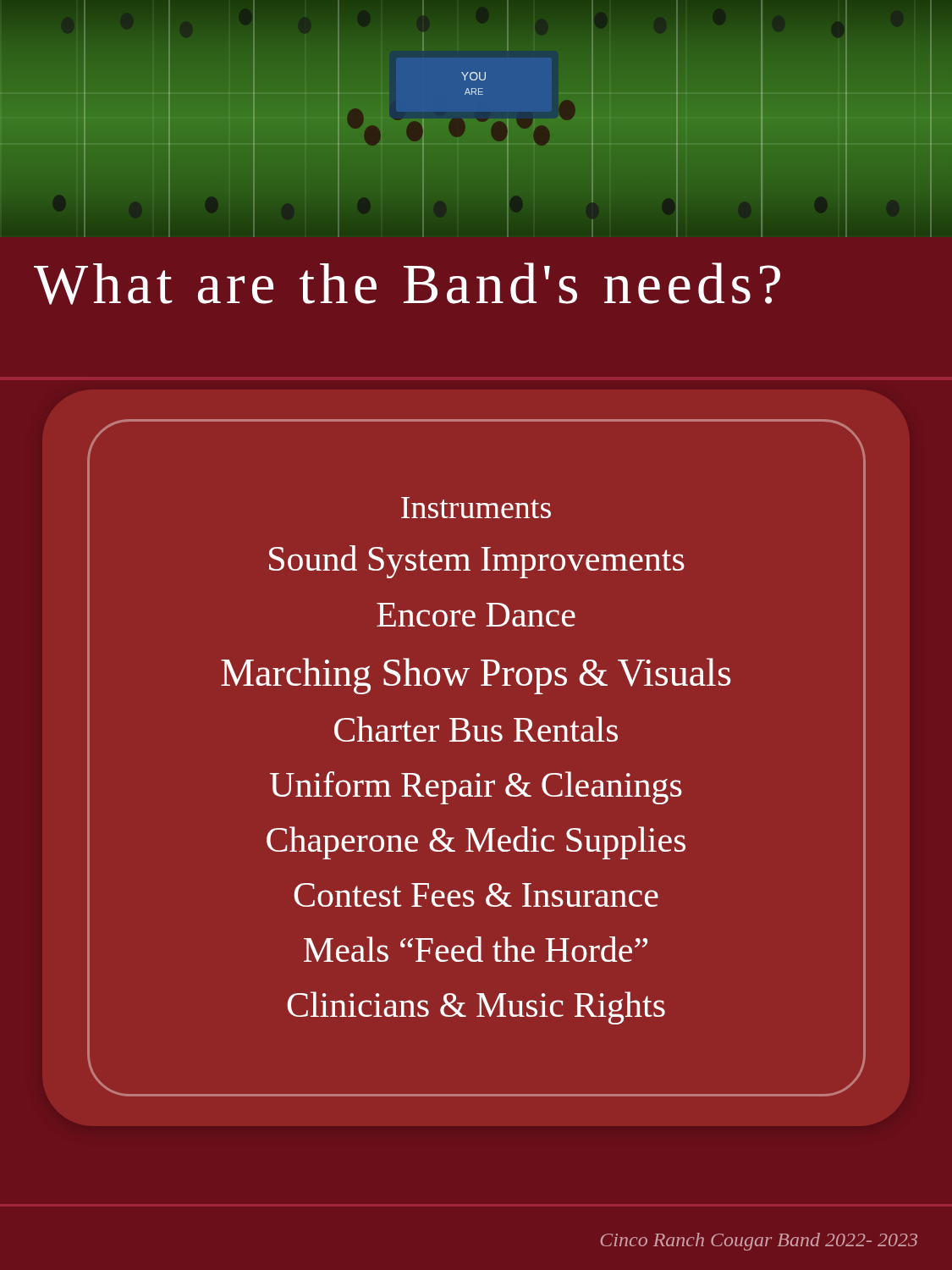
Task: Click on the photo
Action: (x=476, y=119)
